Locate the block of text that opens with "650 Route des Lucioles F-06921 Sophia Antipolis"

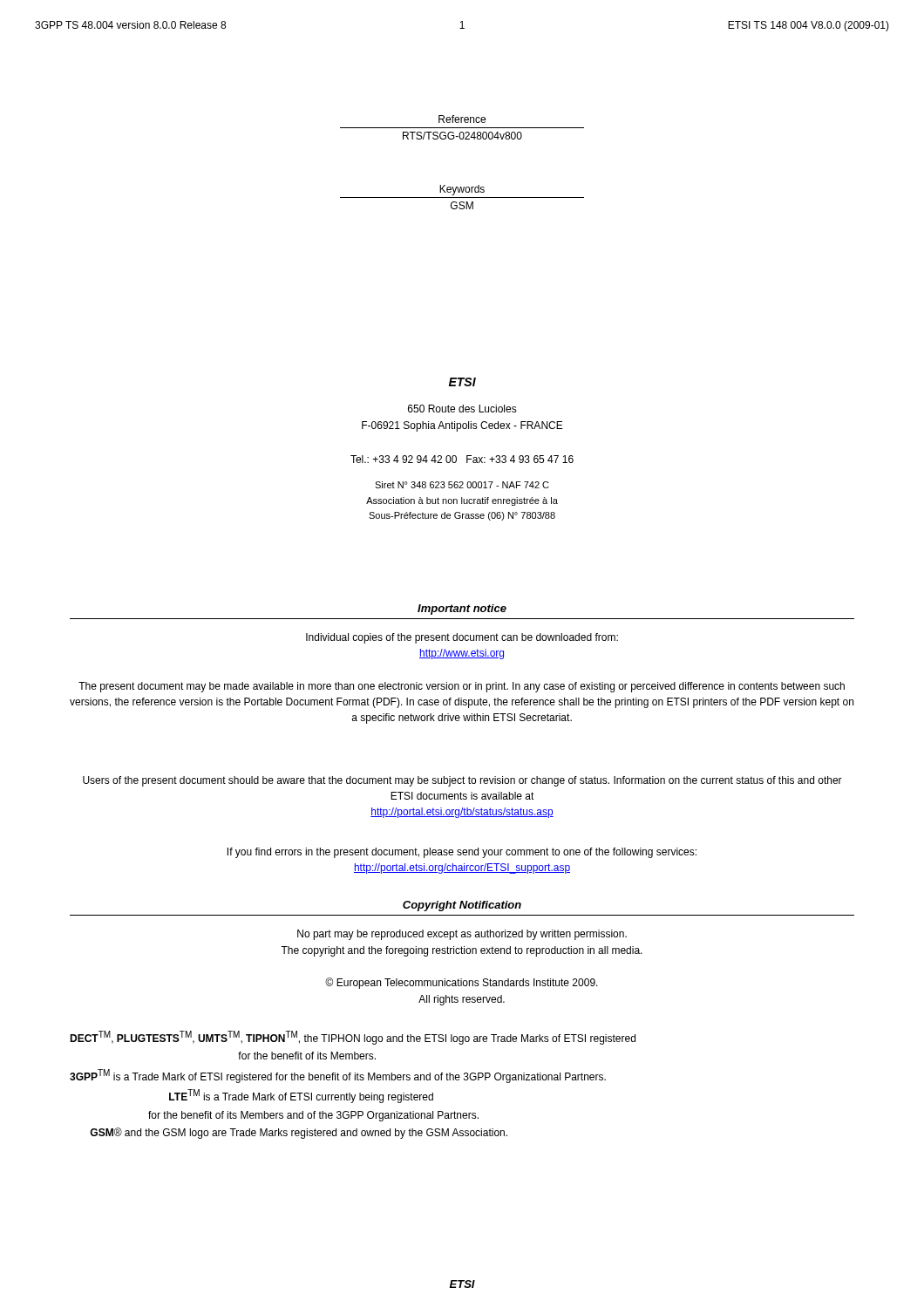point(462,417)
